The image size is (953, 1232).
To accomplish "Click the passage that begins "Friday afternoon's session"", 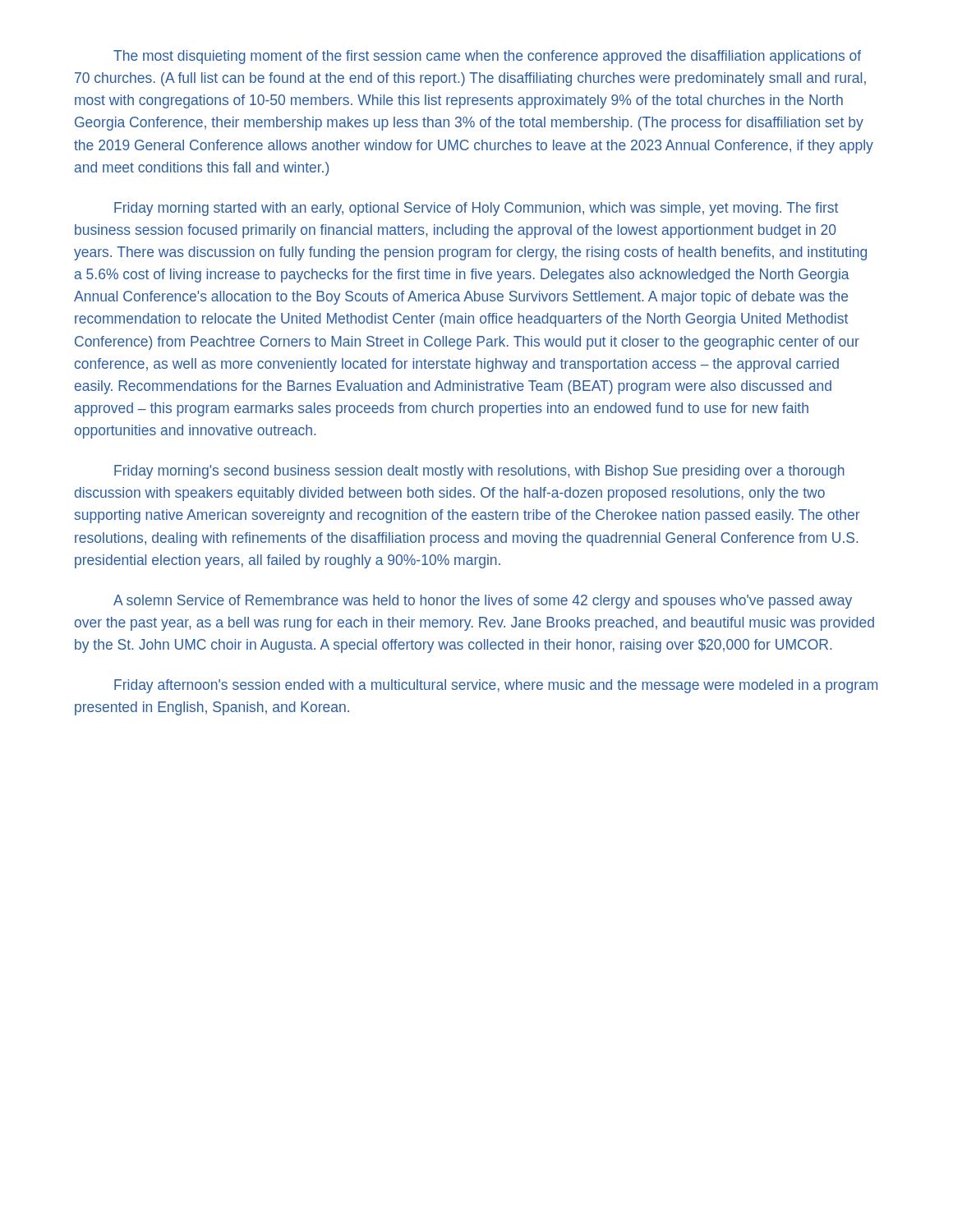I will (476, 697).
